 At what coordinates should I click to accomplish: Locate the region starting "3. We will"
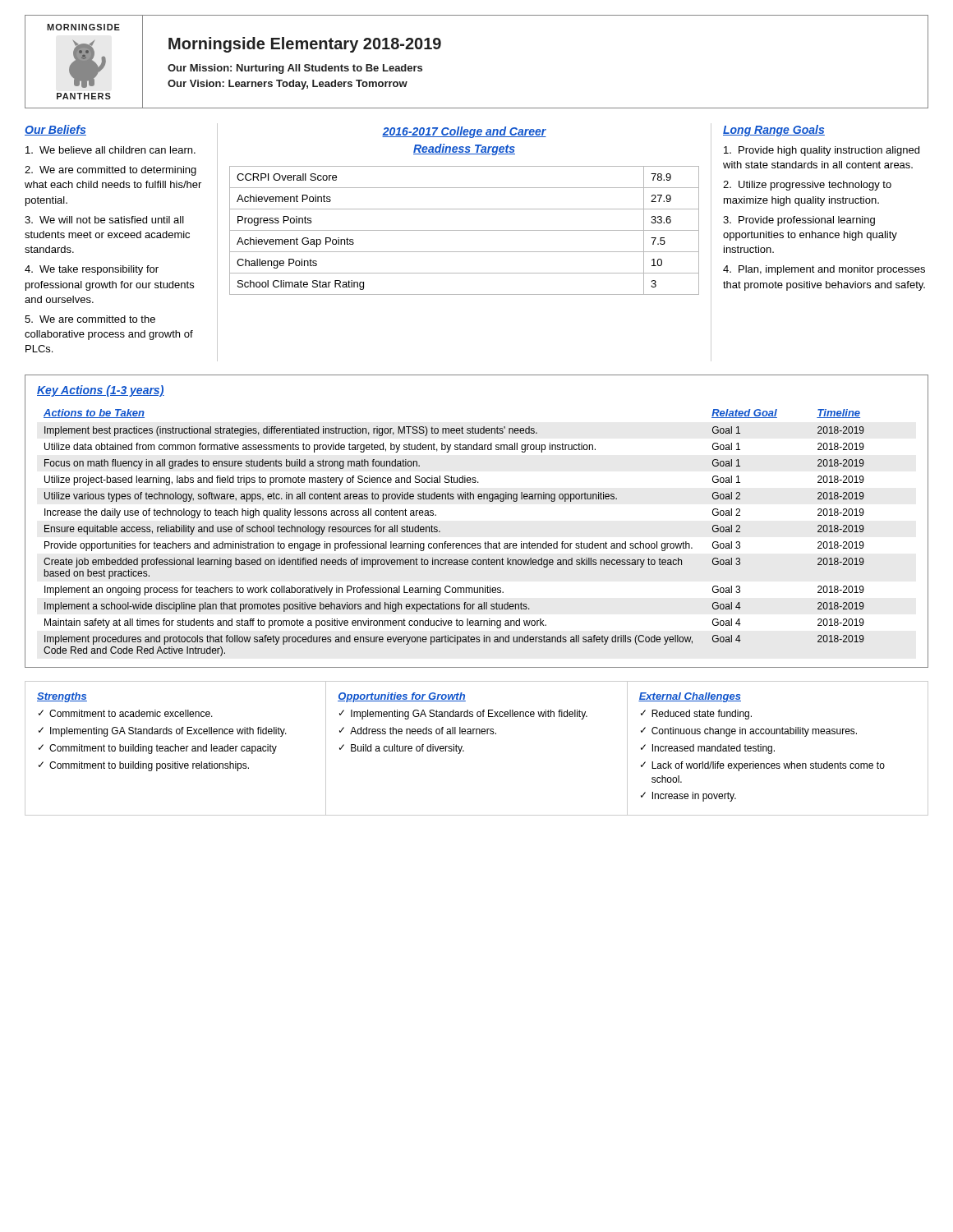[115, 235]
